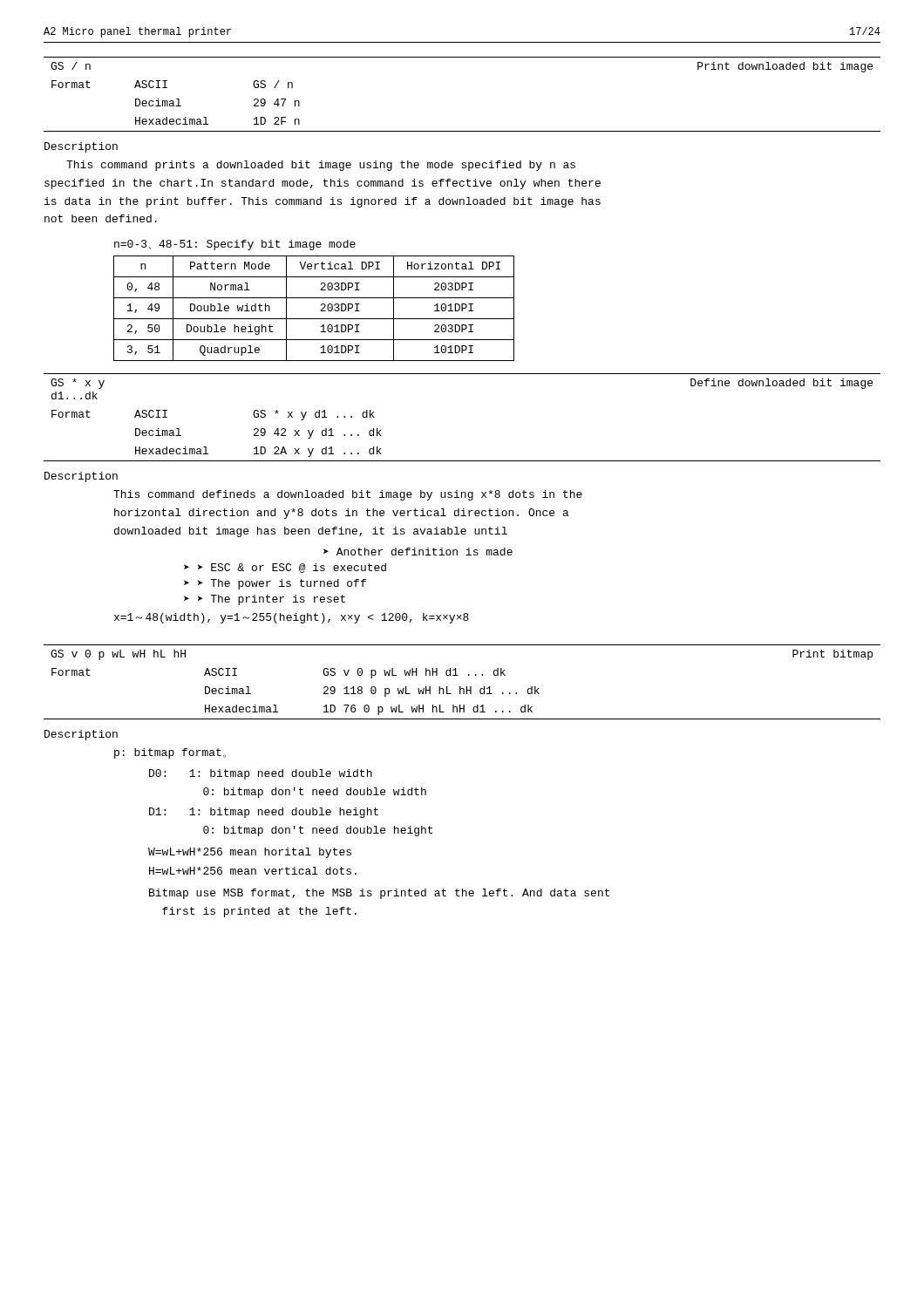Point to "Another definition is made"

click(418, 552)
